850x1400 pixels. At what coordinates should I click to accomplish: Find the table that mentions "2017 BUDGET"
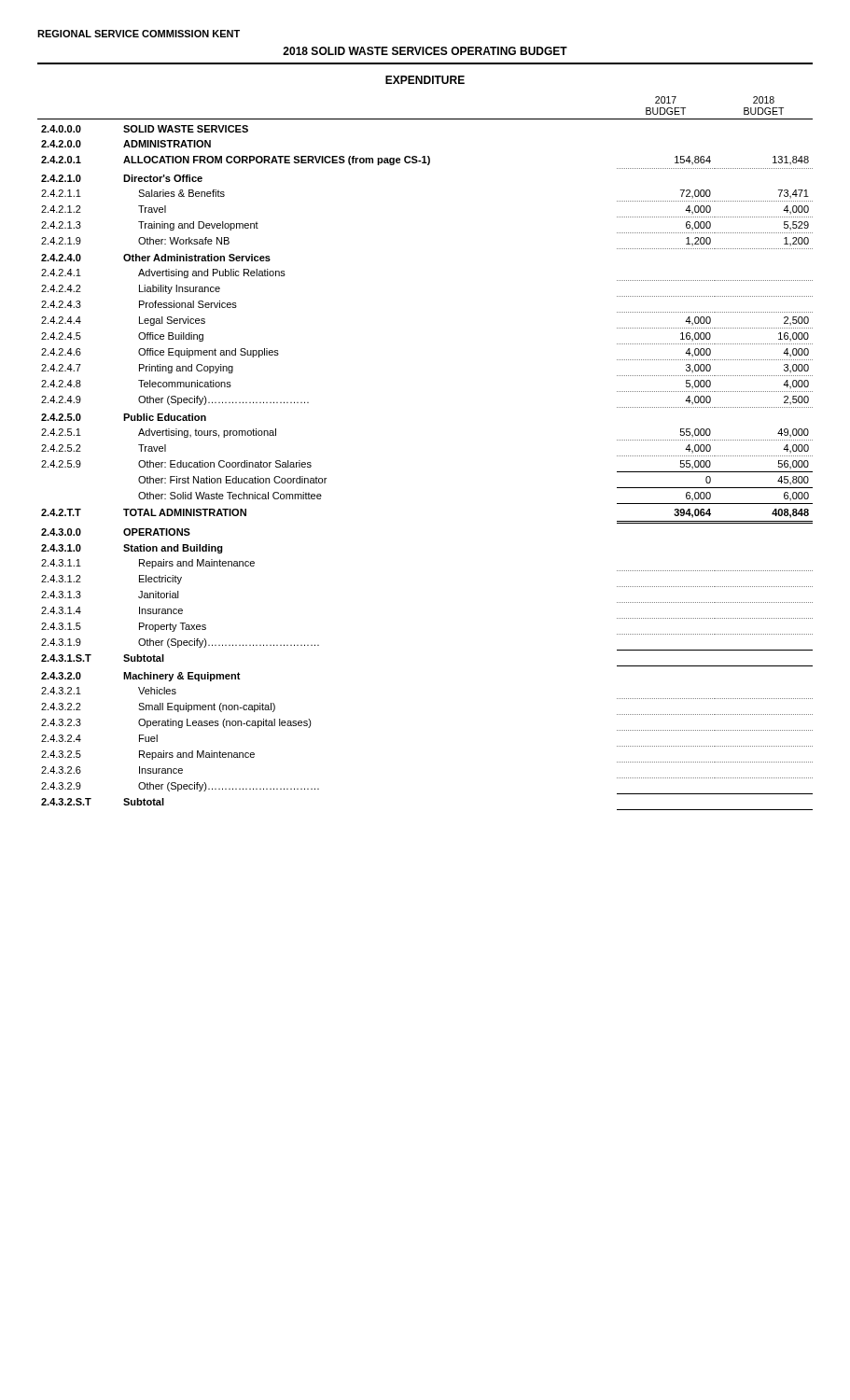click(x=425, y=451)
